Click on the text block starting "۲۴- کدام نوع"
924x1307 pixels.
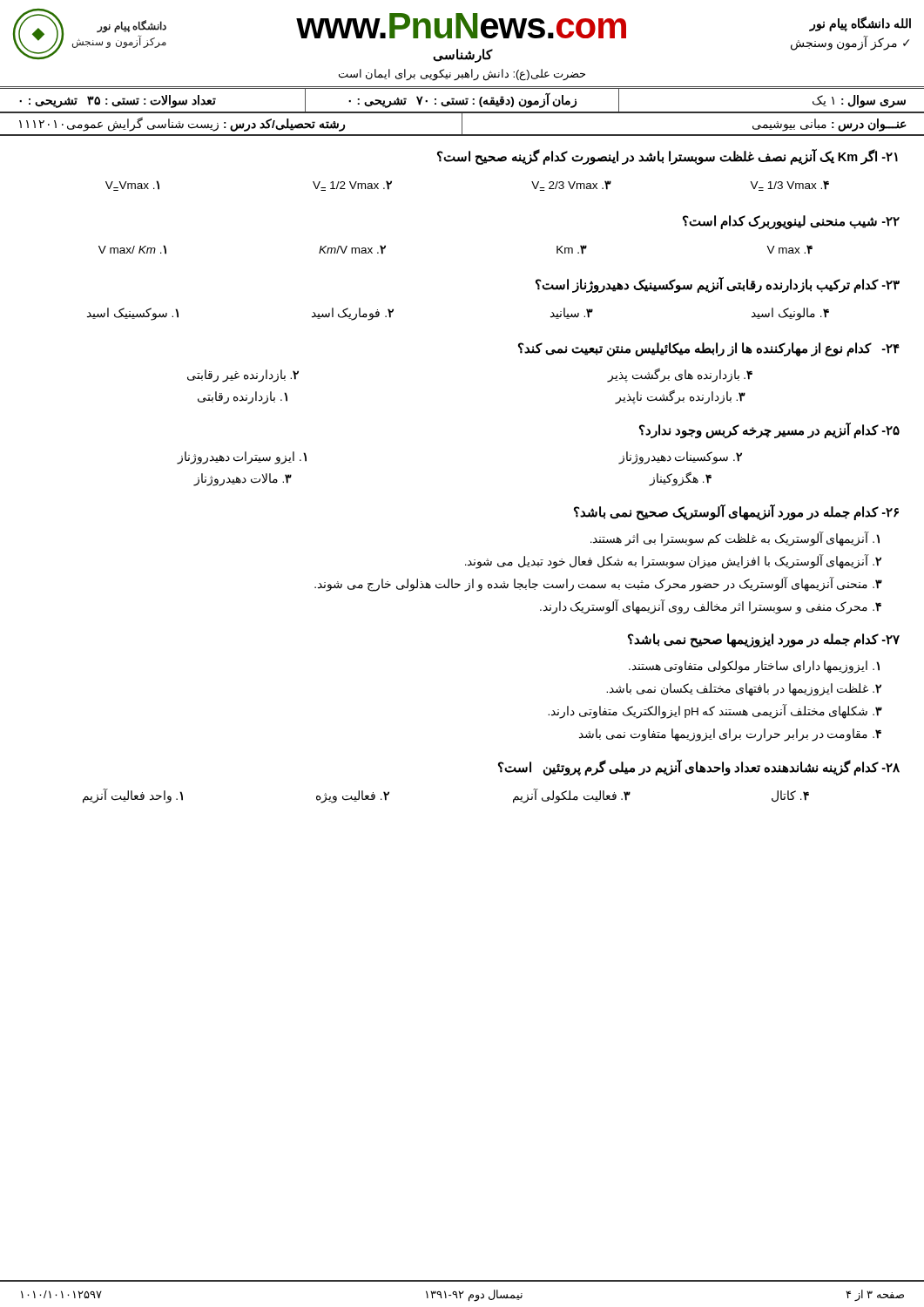pyautogui.click(x=709, y=349)
